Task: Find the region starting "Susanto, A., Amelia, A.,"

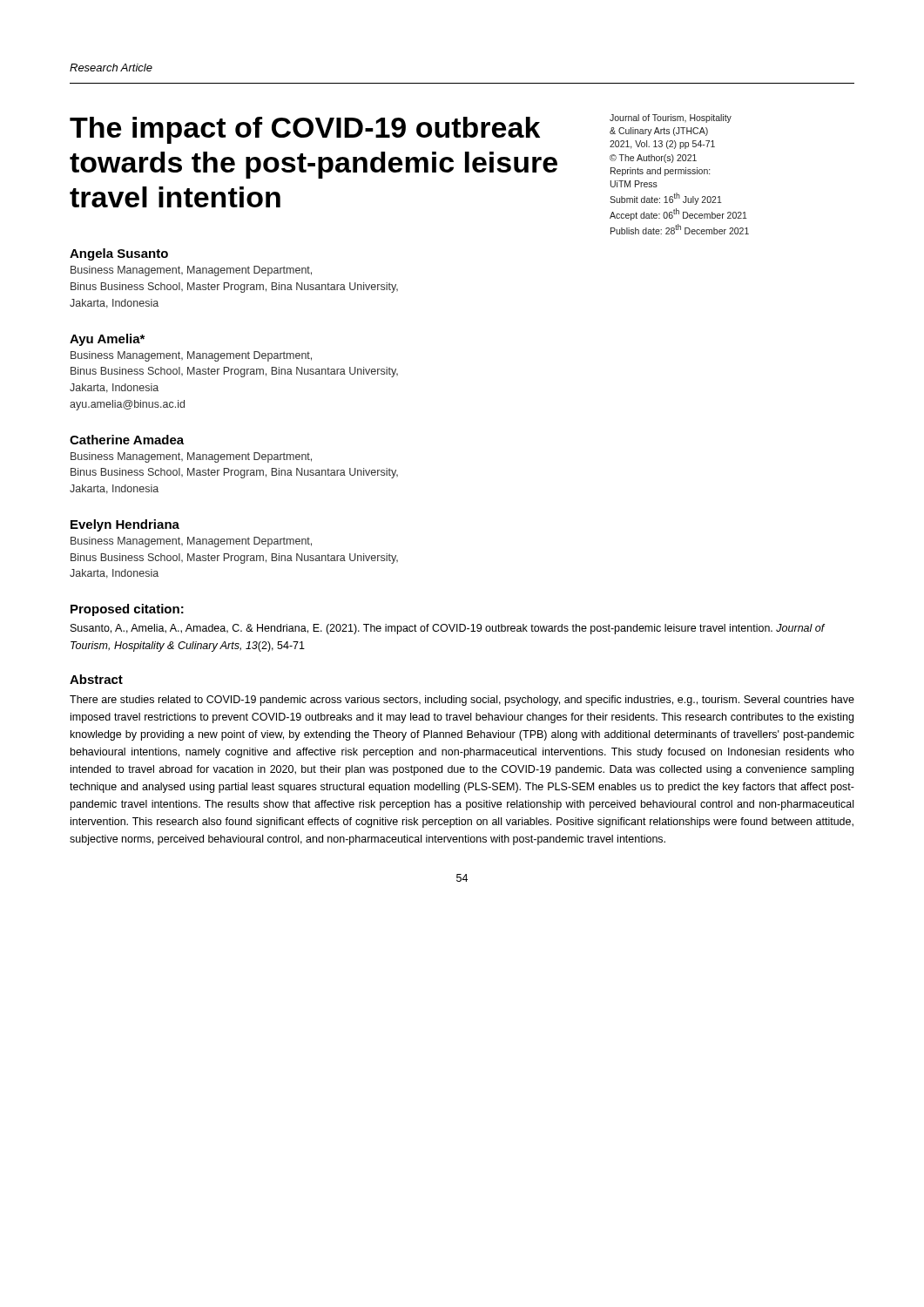Action: [x=462, y=637]
